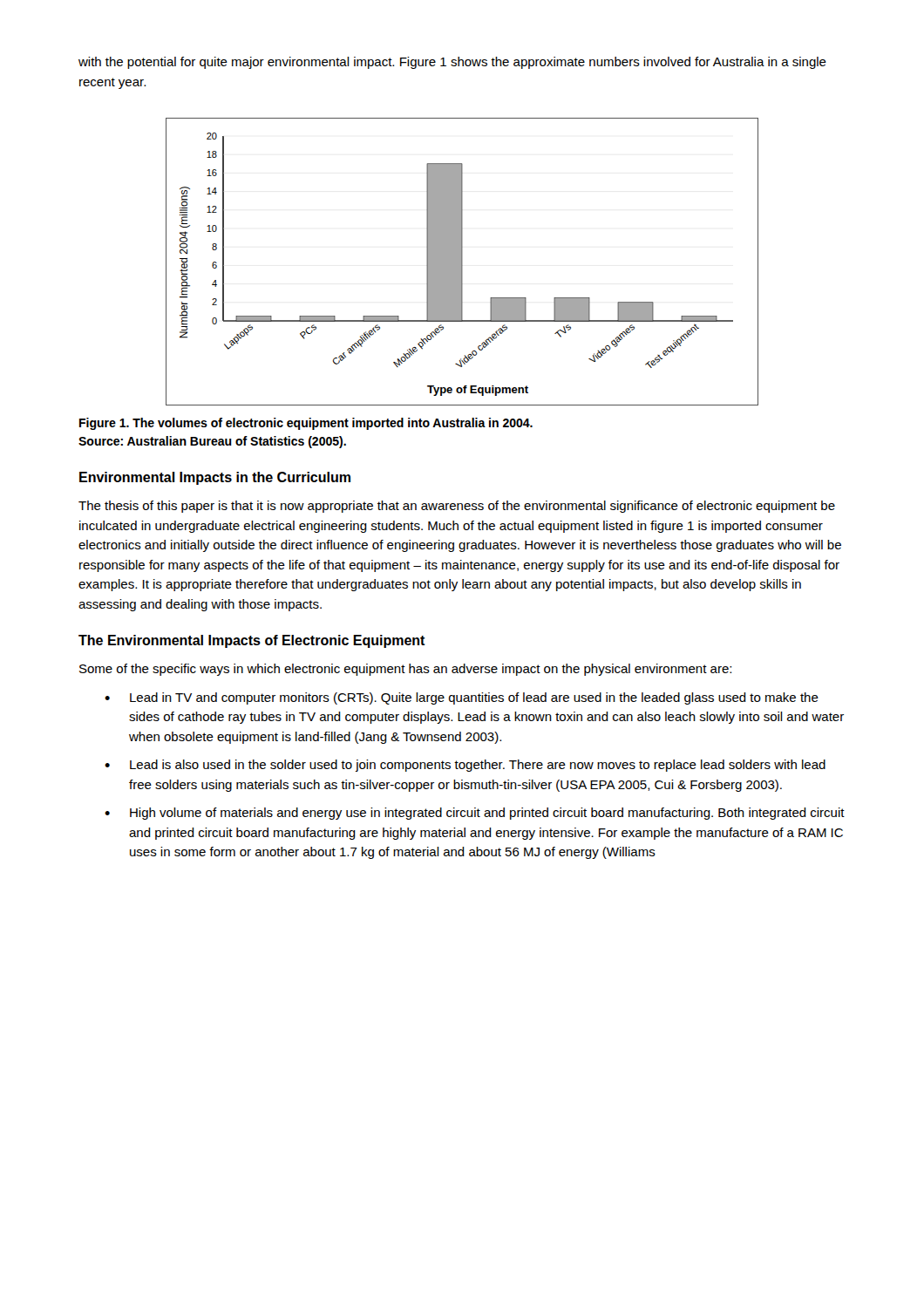Locate the bar chart
The width and height of the screenshot is (924, 1308).
tap(462, 257)
